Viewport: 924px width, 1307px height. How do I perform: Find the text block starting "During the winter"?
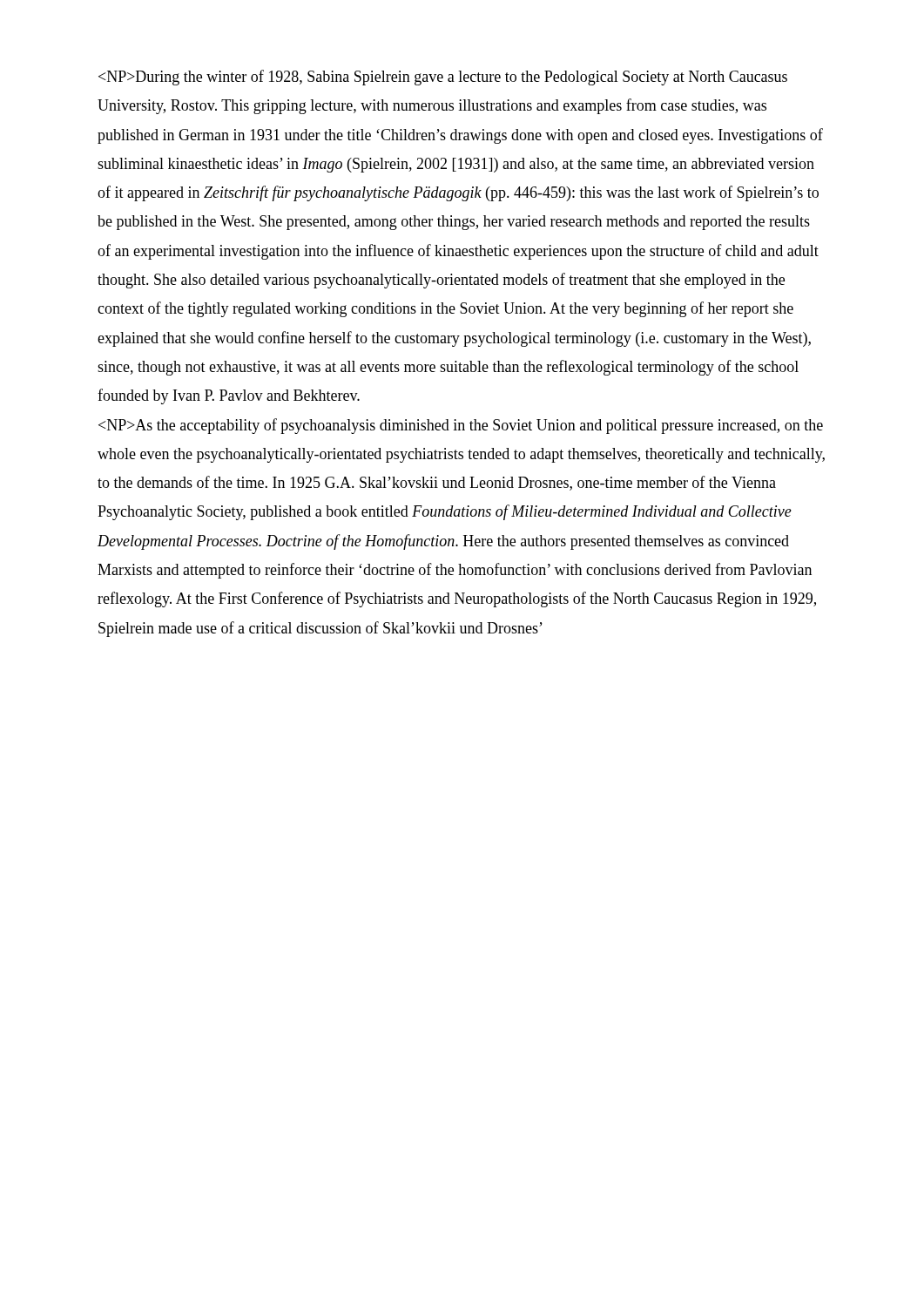click(x=462, y=237)
